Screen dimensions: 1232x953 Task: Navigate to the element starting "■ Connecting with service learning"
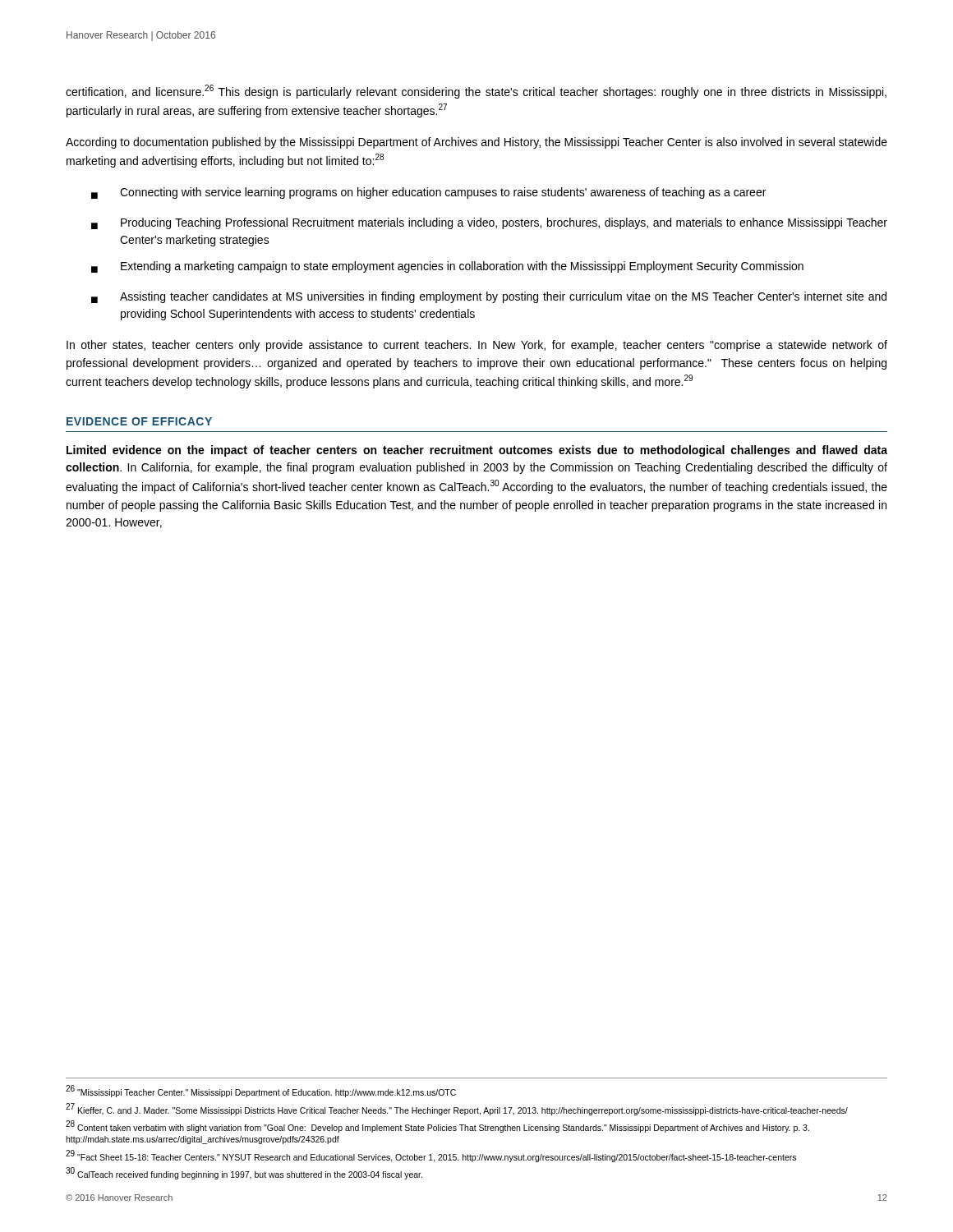[489, 195]
